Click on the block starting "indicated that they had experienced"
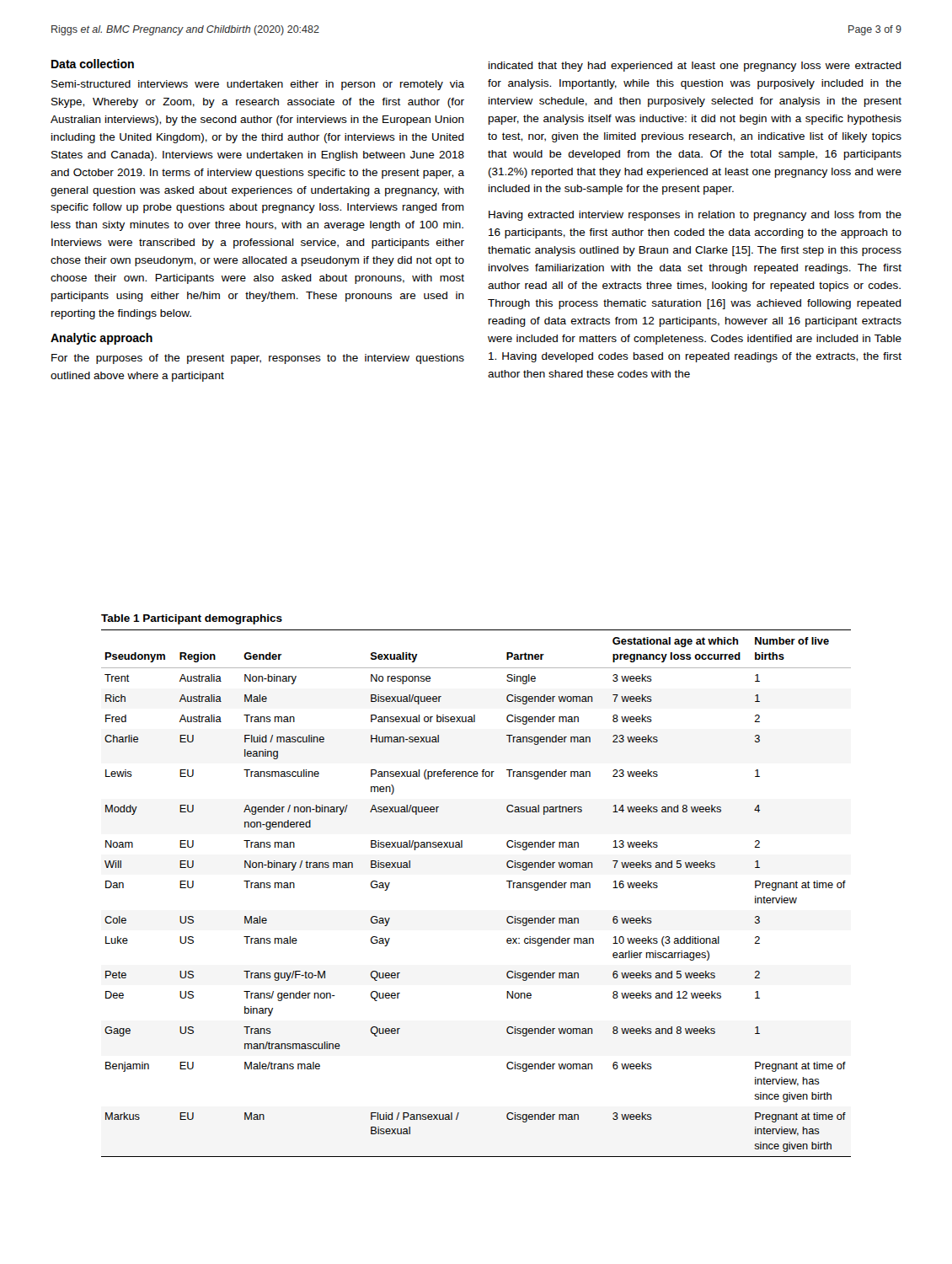 [695, 127]
